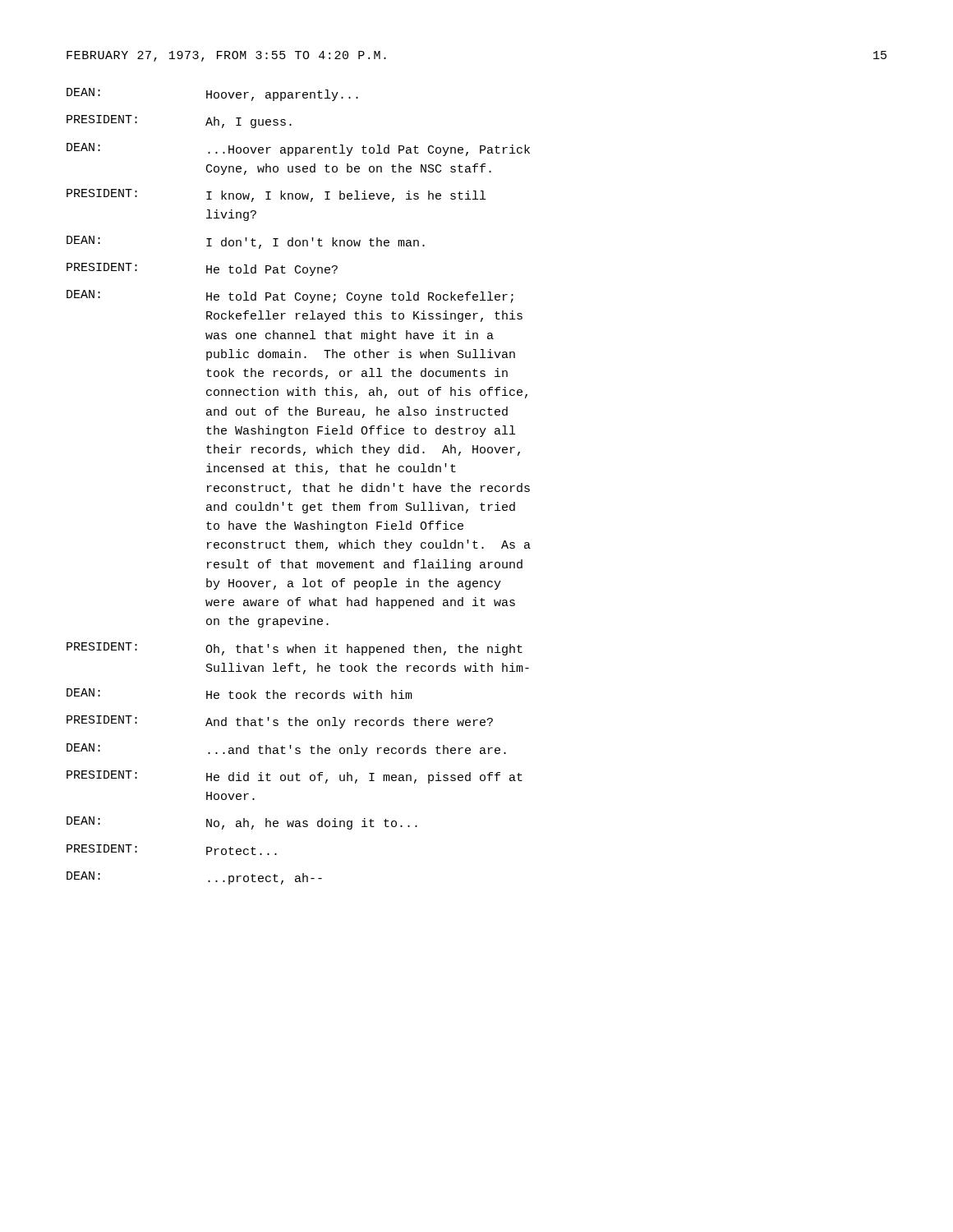Find the text block with the text "PRESIDENT: He did it out"
This screenshot has width=953, height=1232.
click(x=476, y=788)
